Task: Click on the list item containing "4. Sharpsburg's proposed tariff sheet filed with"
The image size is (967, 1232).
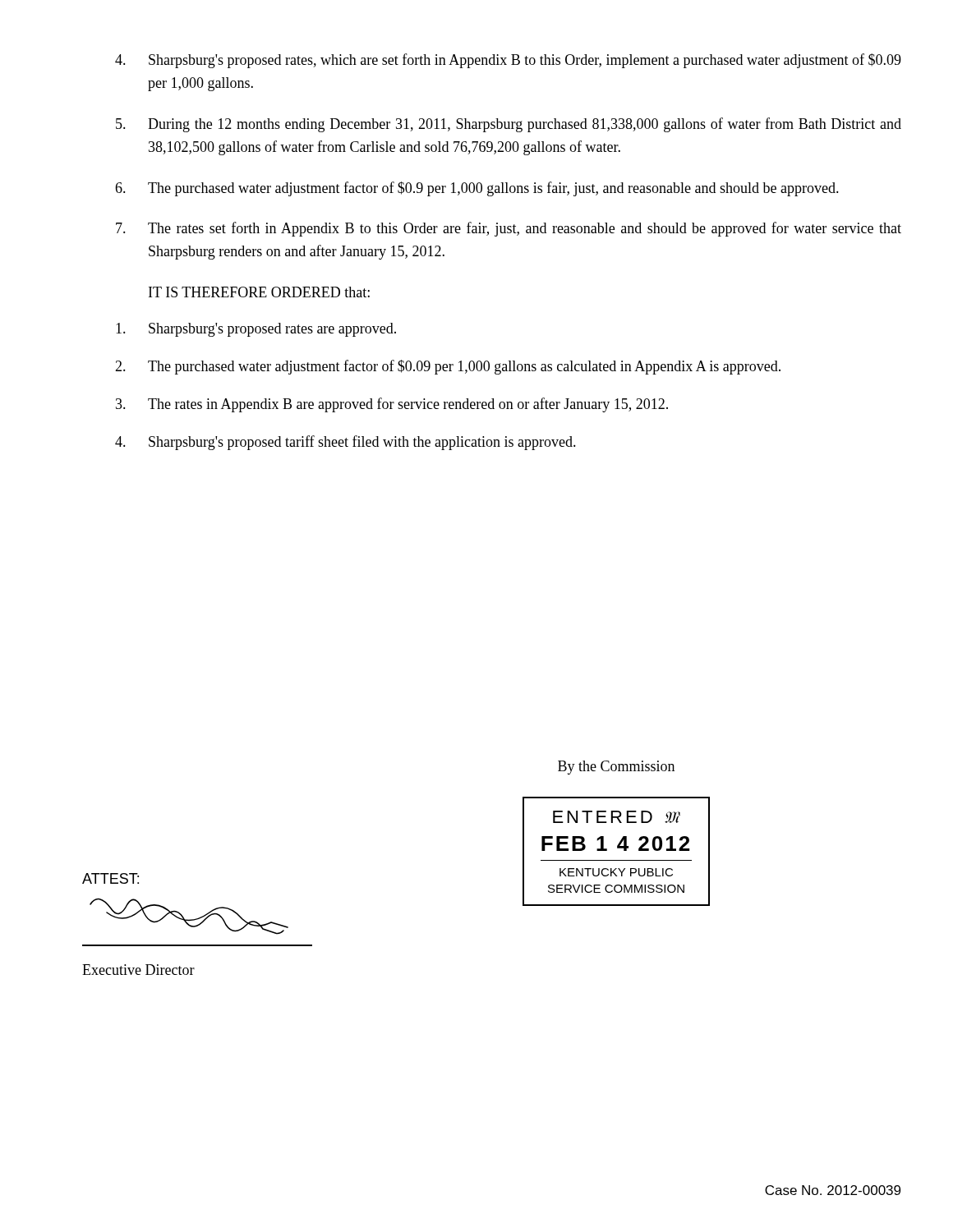Action: pos(492,443)
